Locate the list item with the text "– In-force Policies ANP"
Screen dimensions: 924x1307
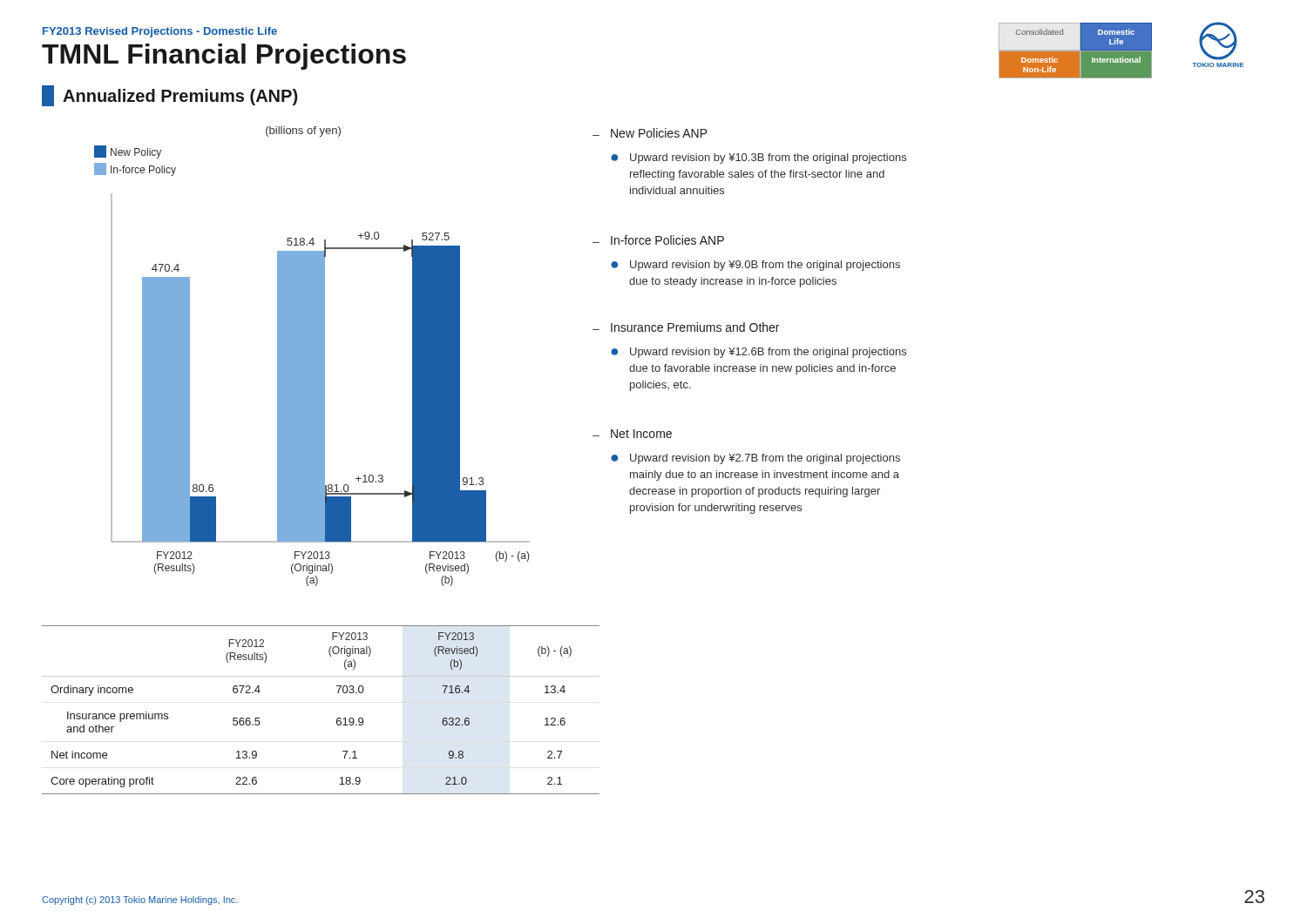[x=658, y=240]
